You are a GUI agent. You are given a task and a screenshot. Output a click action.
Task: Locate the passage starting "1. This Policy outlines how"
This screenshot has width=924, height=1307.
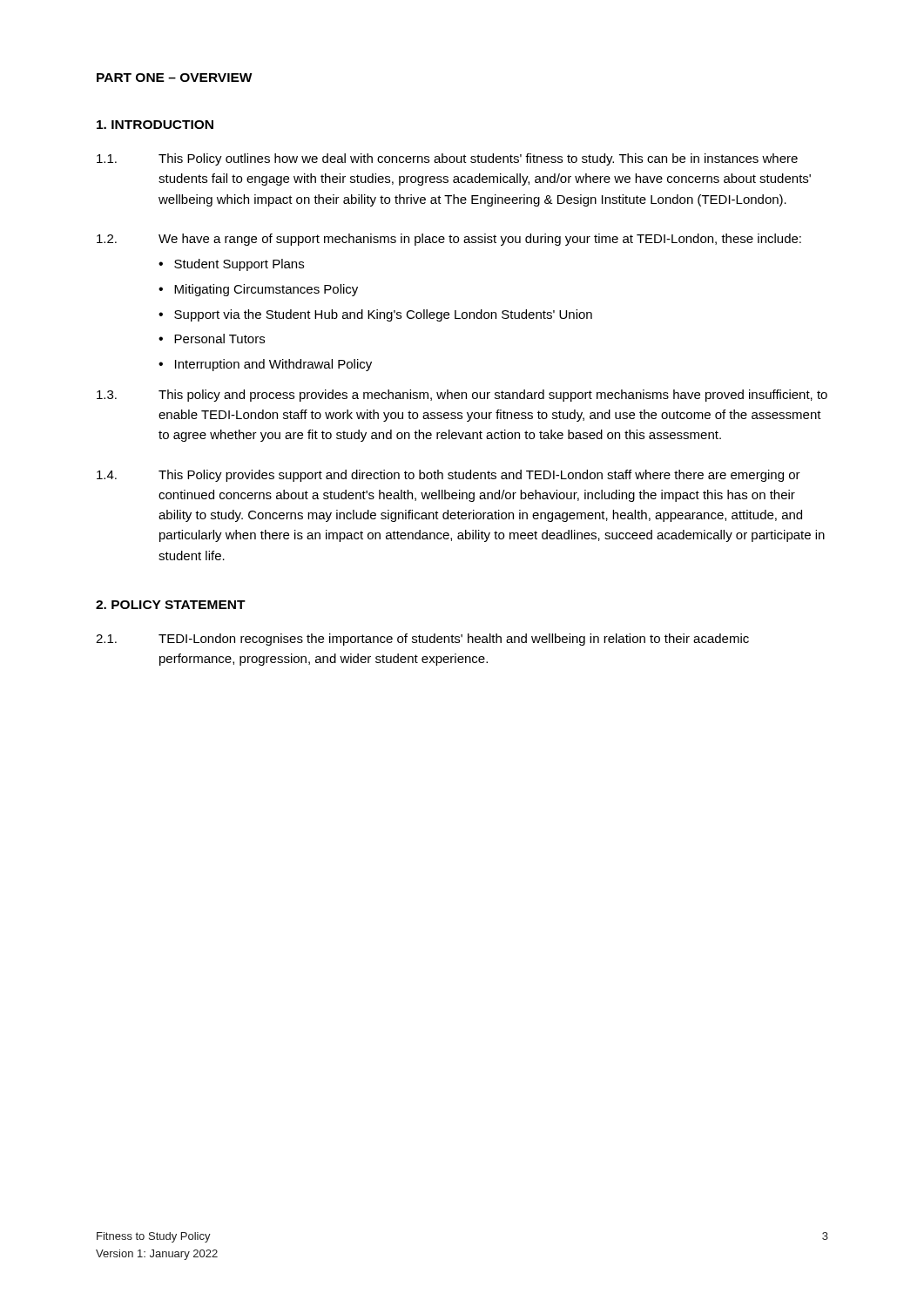462,178
